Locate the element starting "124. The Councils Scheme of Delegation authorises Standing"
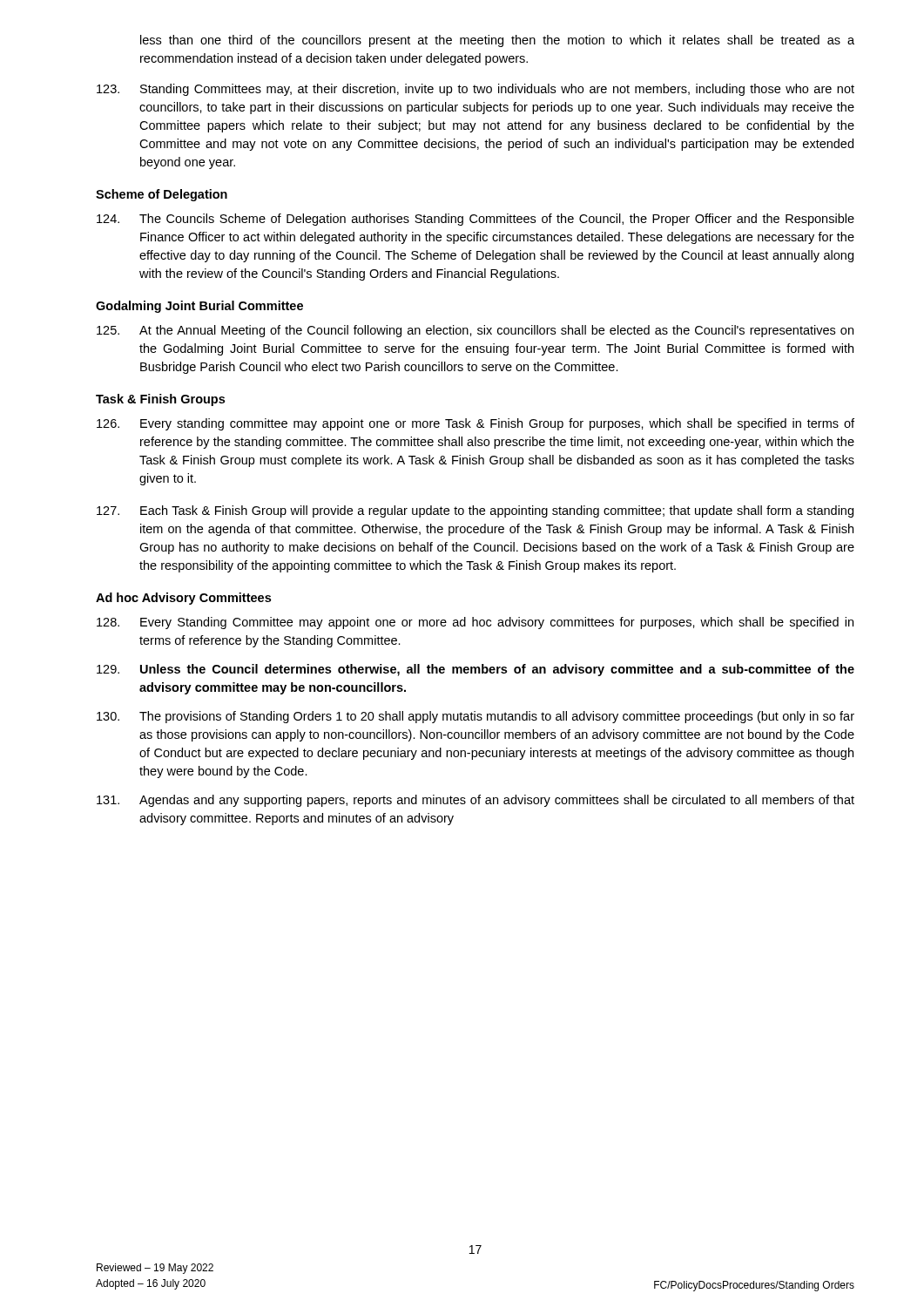The height and width of the screenshot is (1307, 924). click(x=475, y=247)
